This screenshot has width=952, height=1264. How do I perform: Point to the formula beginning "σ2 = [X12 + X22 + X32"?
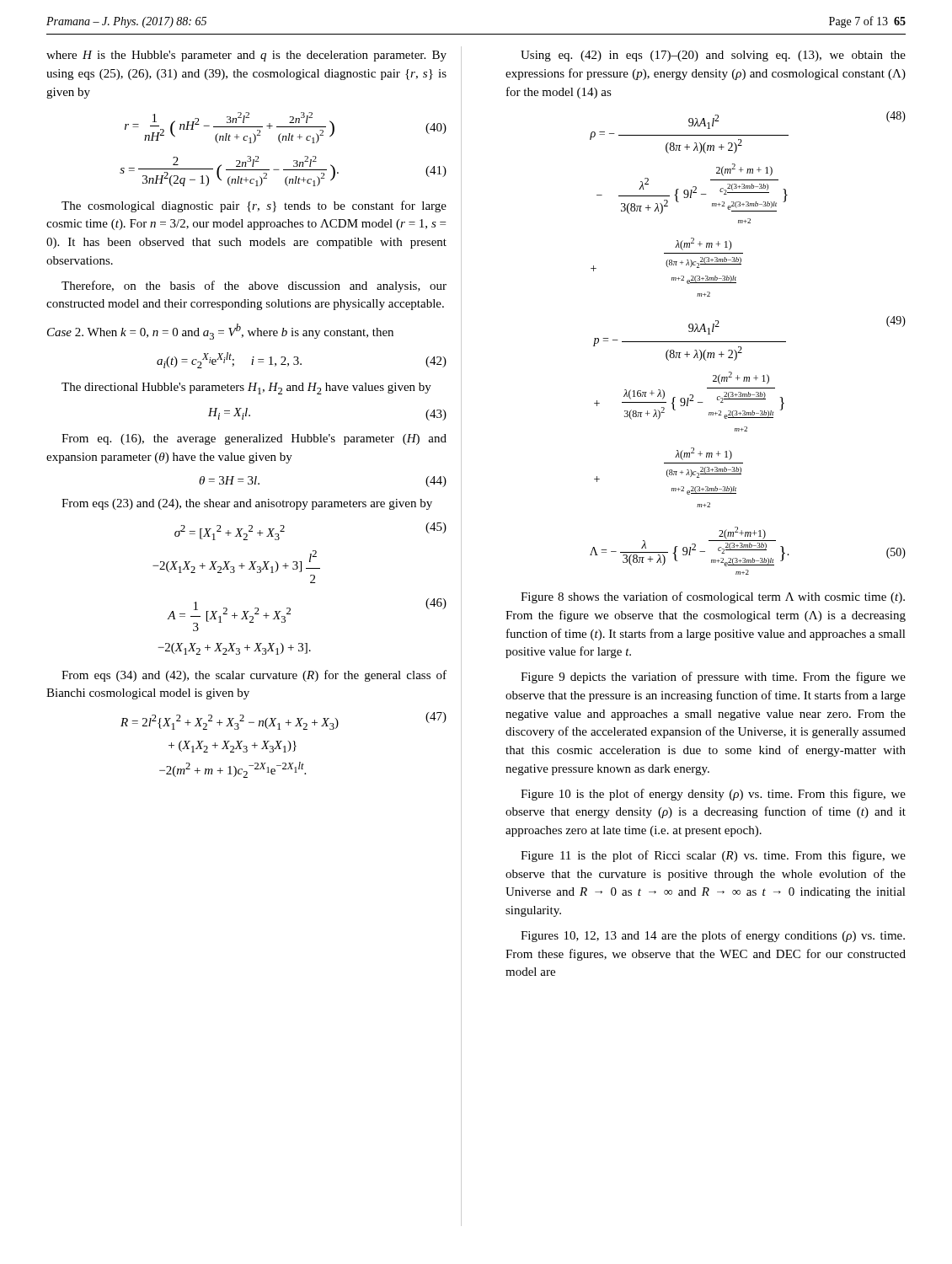click(246, 554)
